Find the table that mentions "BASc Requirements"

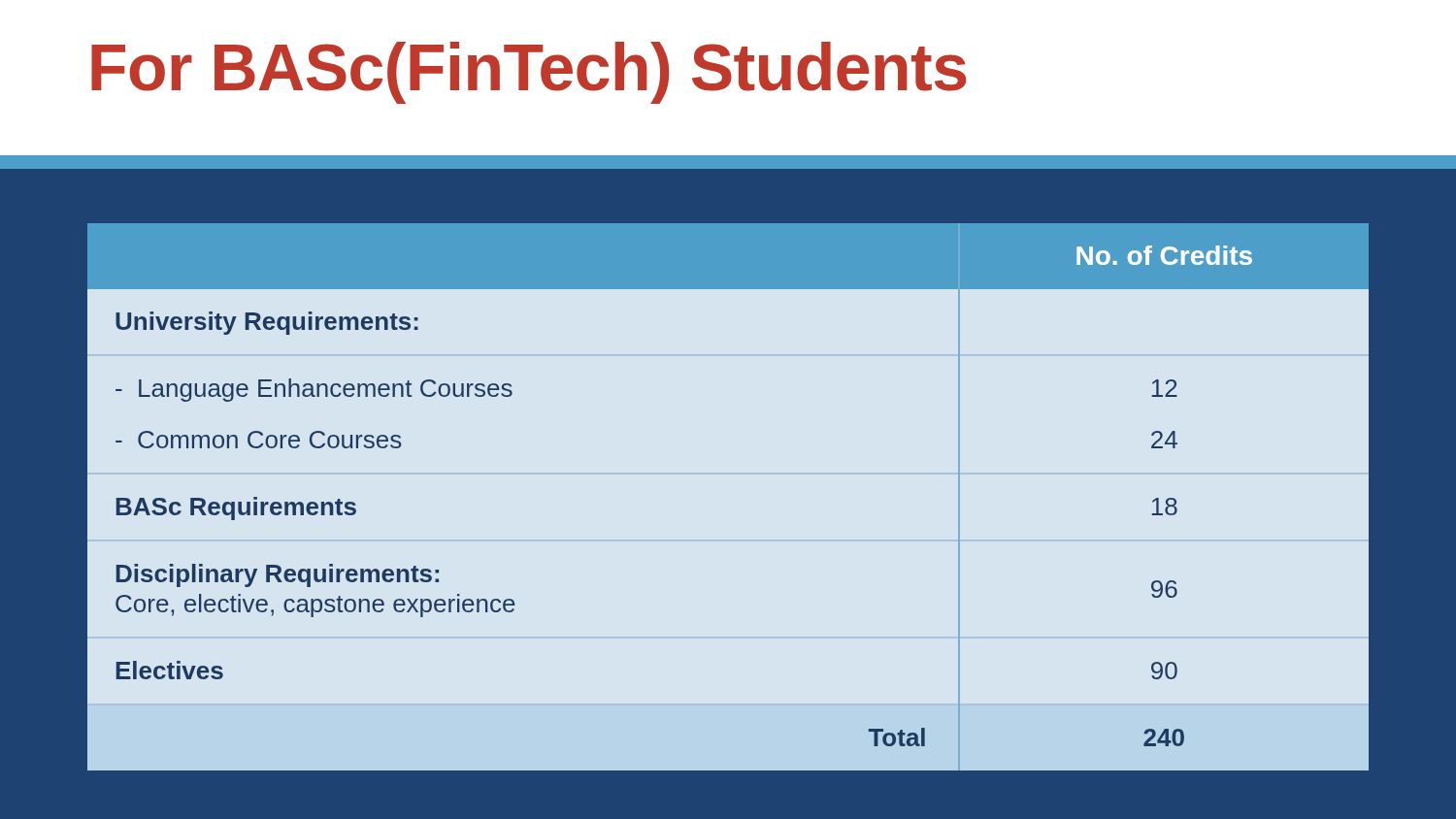728,497
